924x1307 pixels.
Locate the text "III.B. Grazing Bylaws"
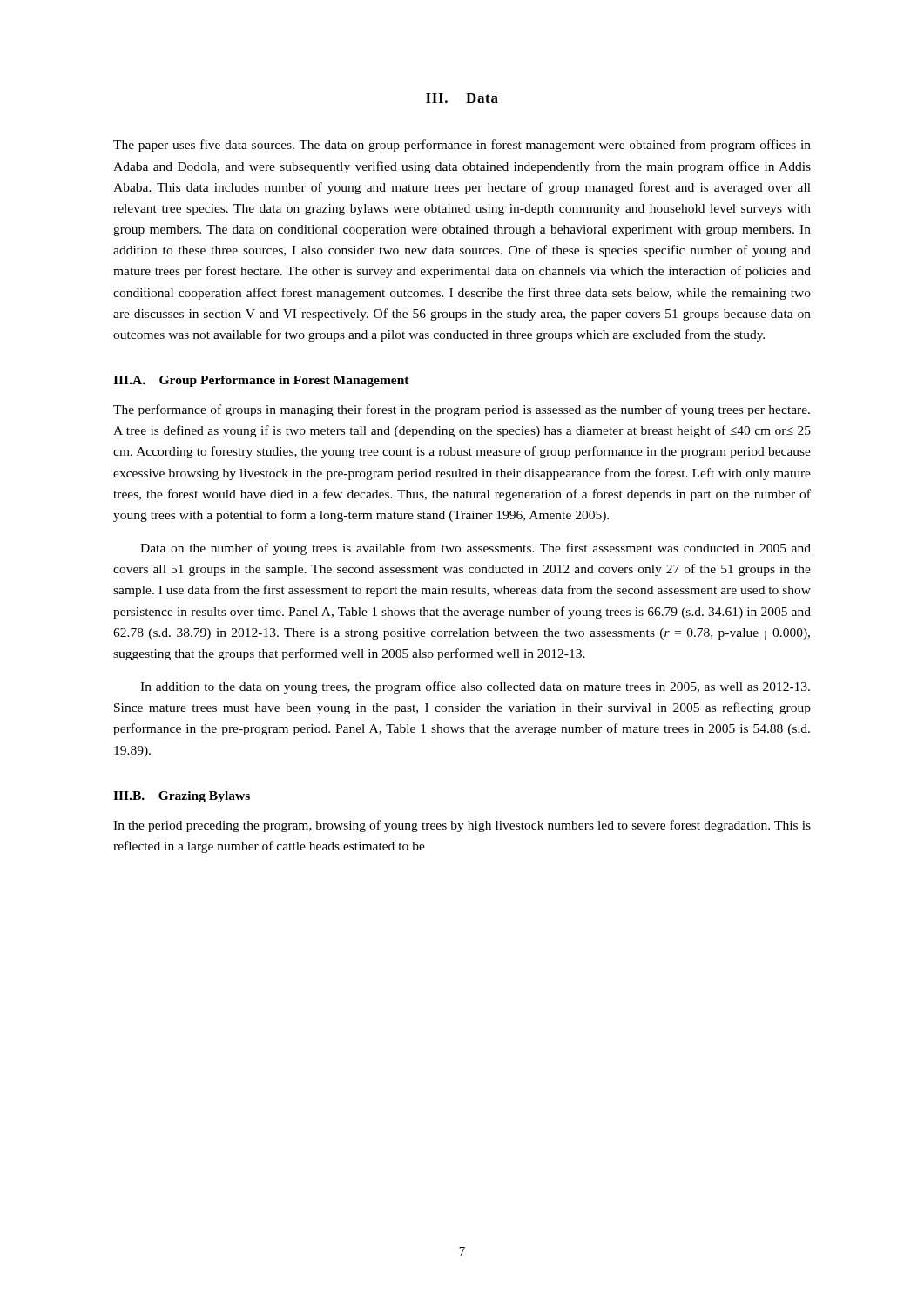point(182,795)
